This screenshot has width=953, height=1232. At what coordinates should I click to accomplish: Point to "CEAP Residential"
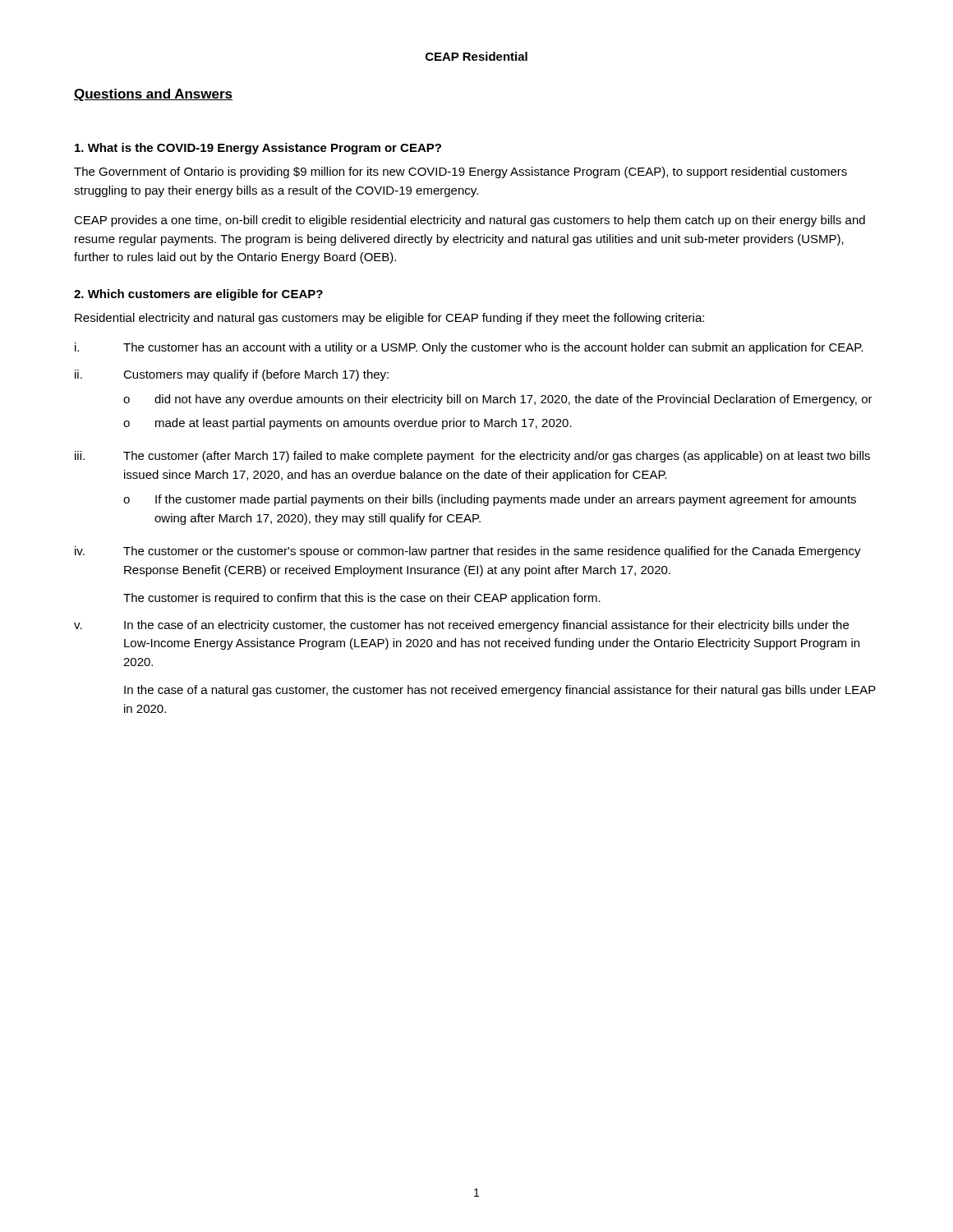click(x=476, y=56)
